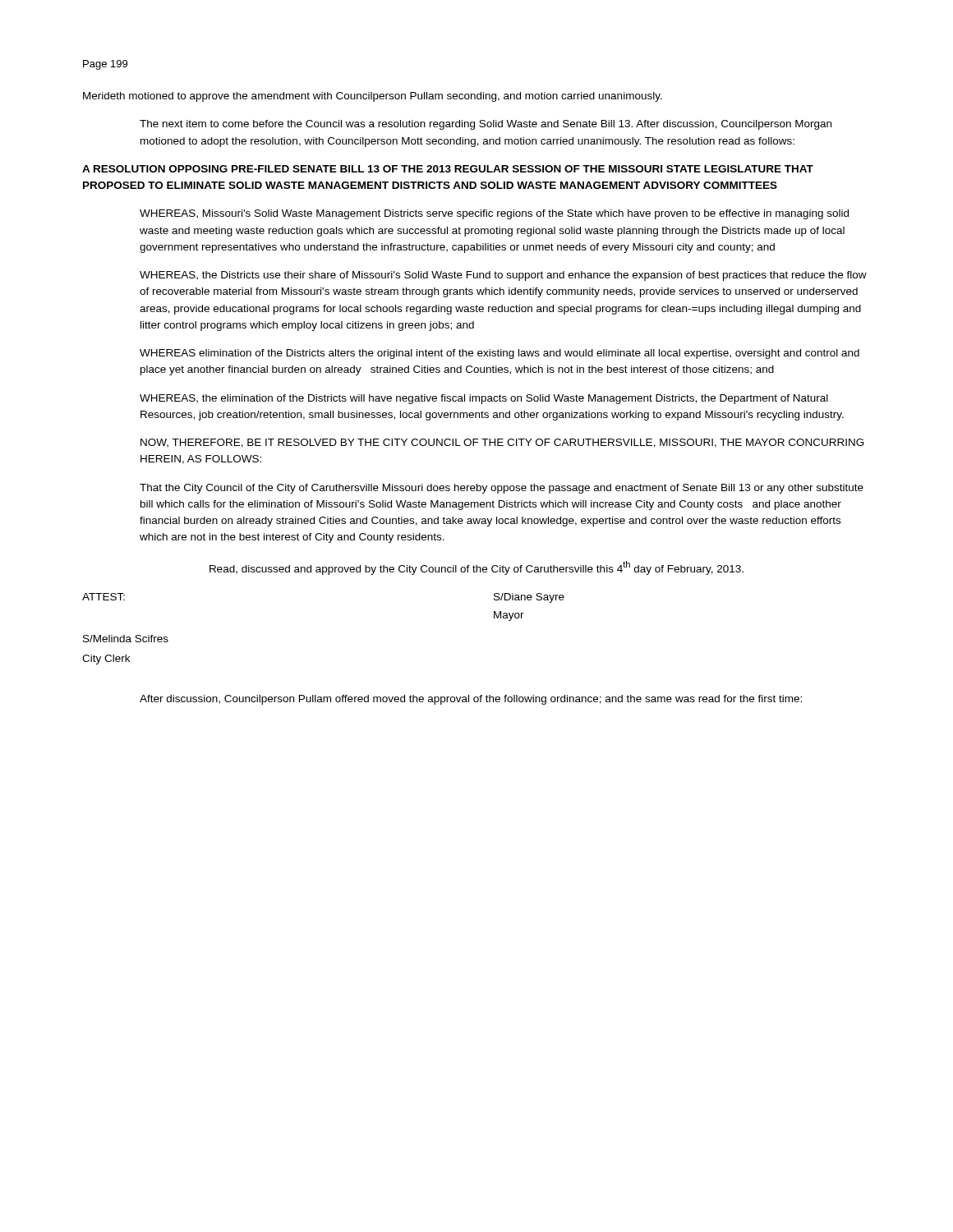Click on the text starting "That the City Council"
This screenshot has width=953, height=1232.
point(502,512)
